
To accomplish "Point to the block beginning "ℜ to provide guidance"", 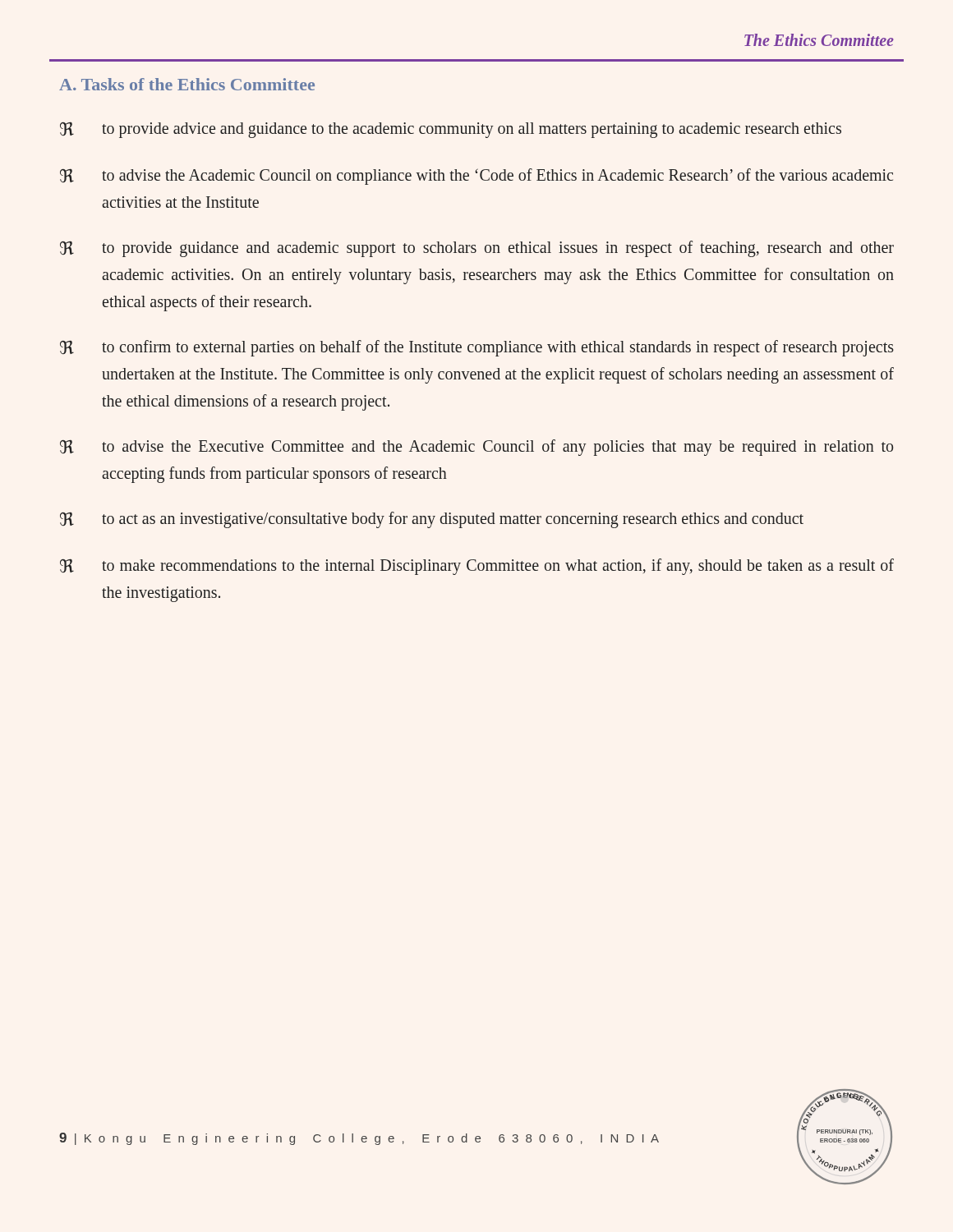I will tap(476, 275).
